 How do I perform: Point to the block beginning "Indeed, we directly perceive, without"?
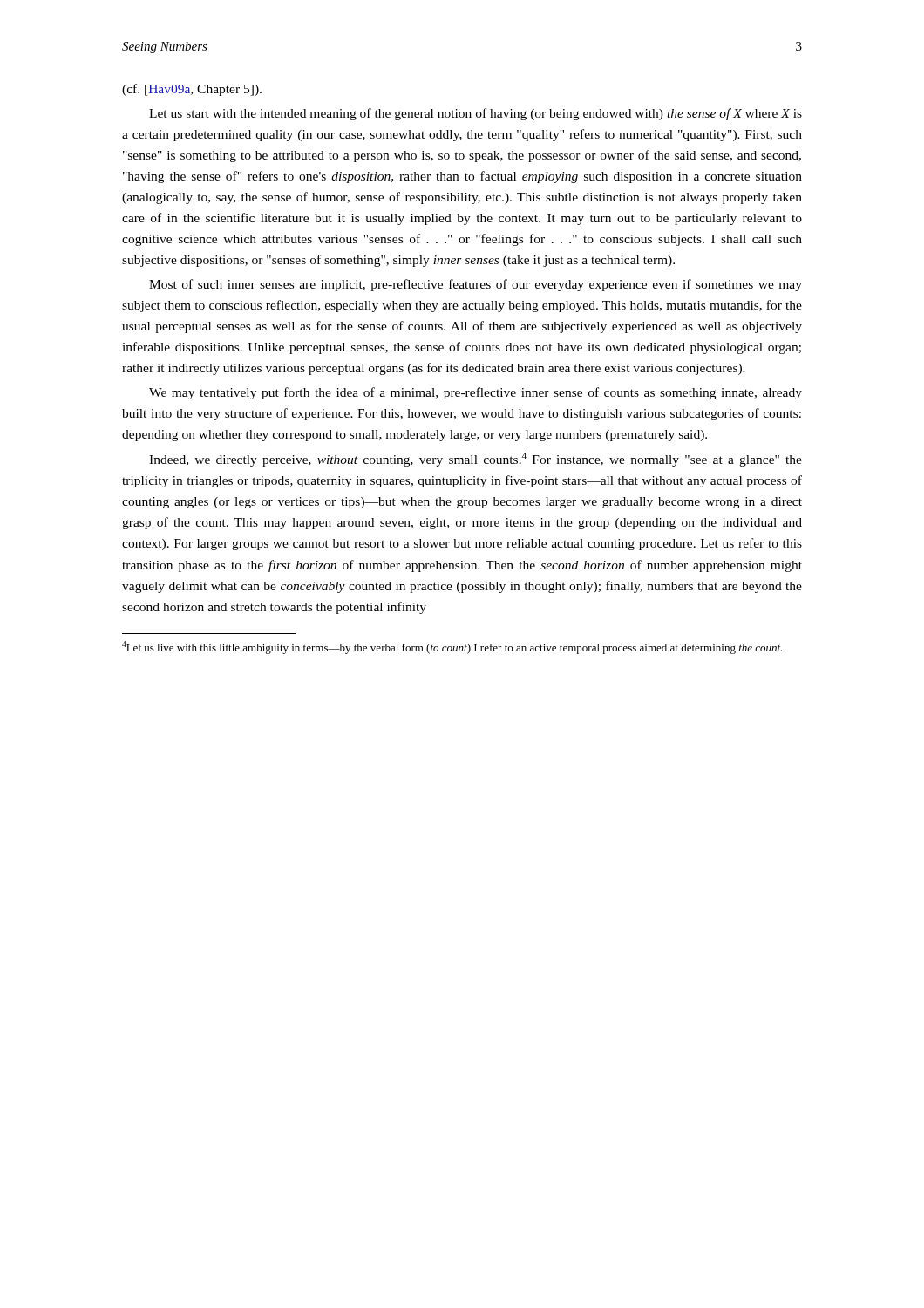tap(462, 533)
